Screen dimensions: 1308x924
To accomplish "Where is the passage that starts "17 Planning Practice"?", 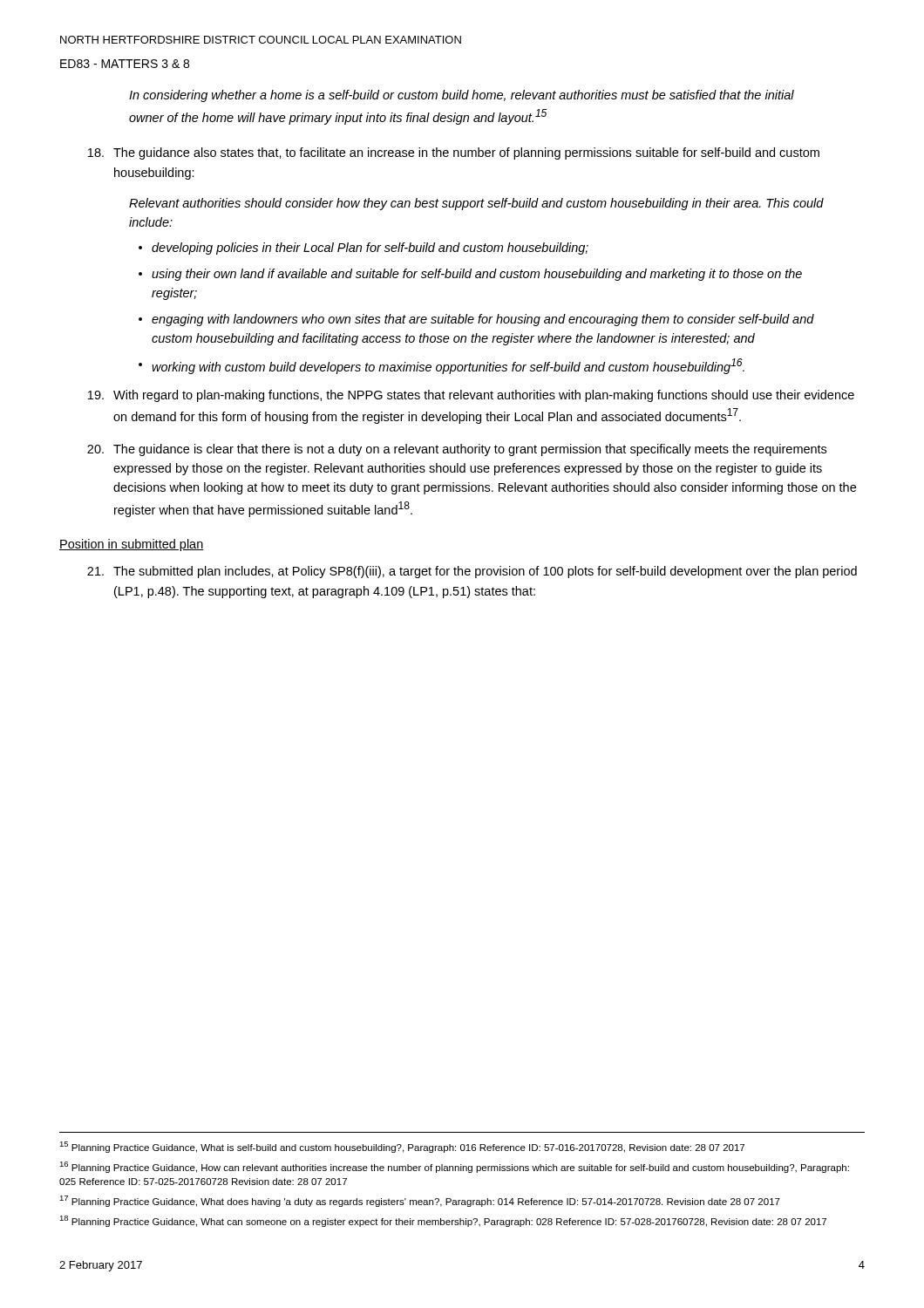I will 420,1200.
